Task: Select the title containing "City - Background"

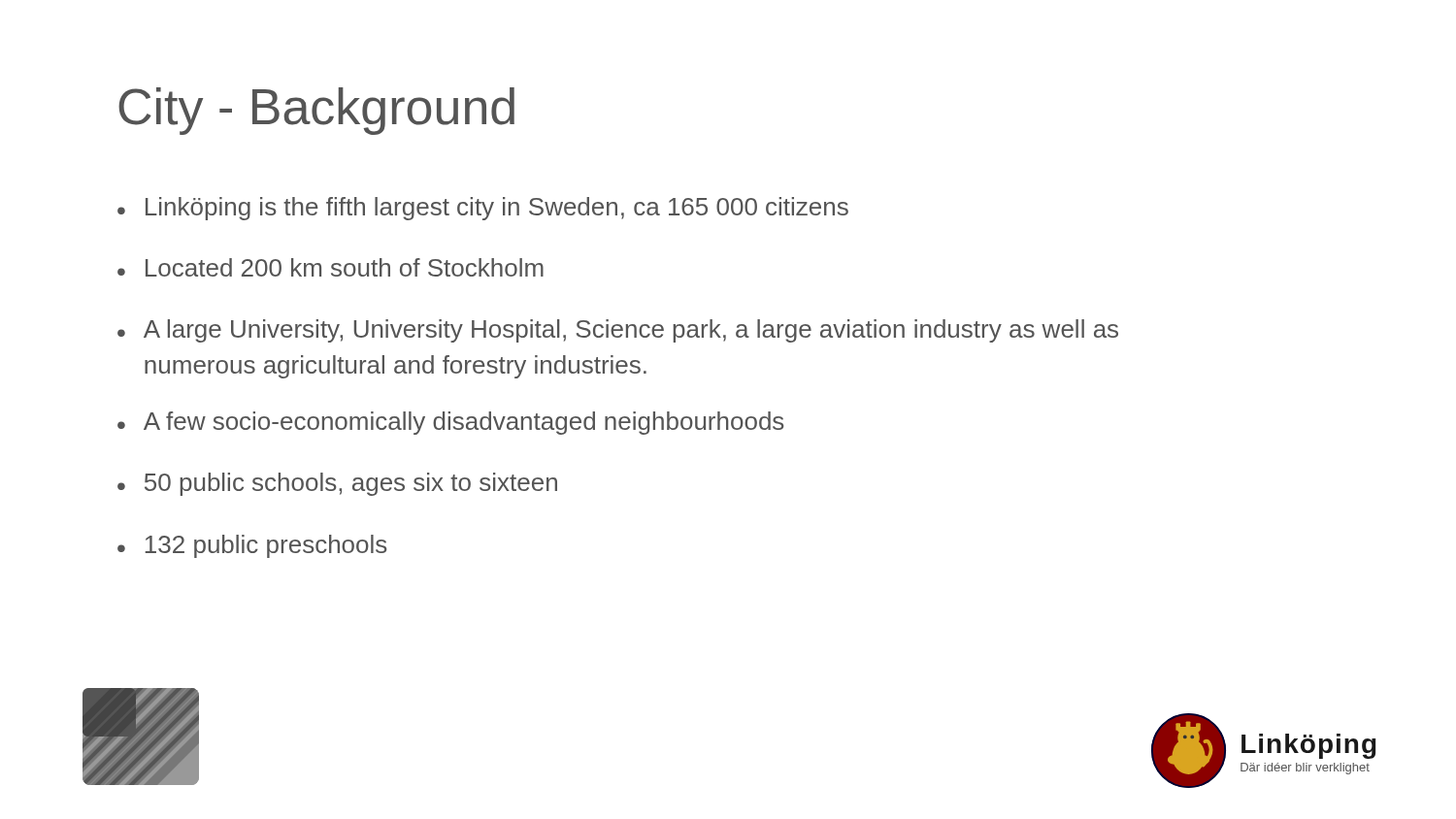Action: [317, 107]
